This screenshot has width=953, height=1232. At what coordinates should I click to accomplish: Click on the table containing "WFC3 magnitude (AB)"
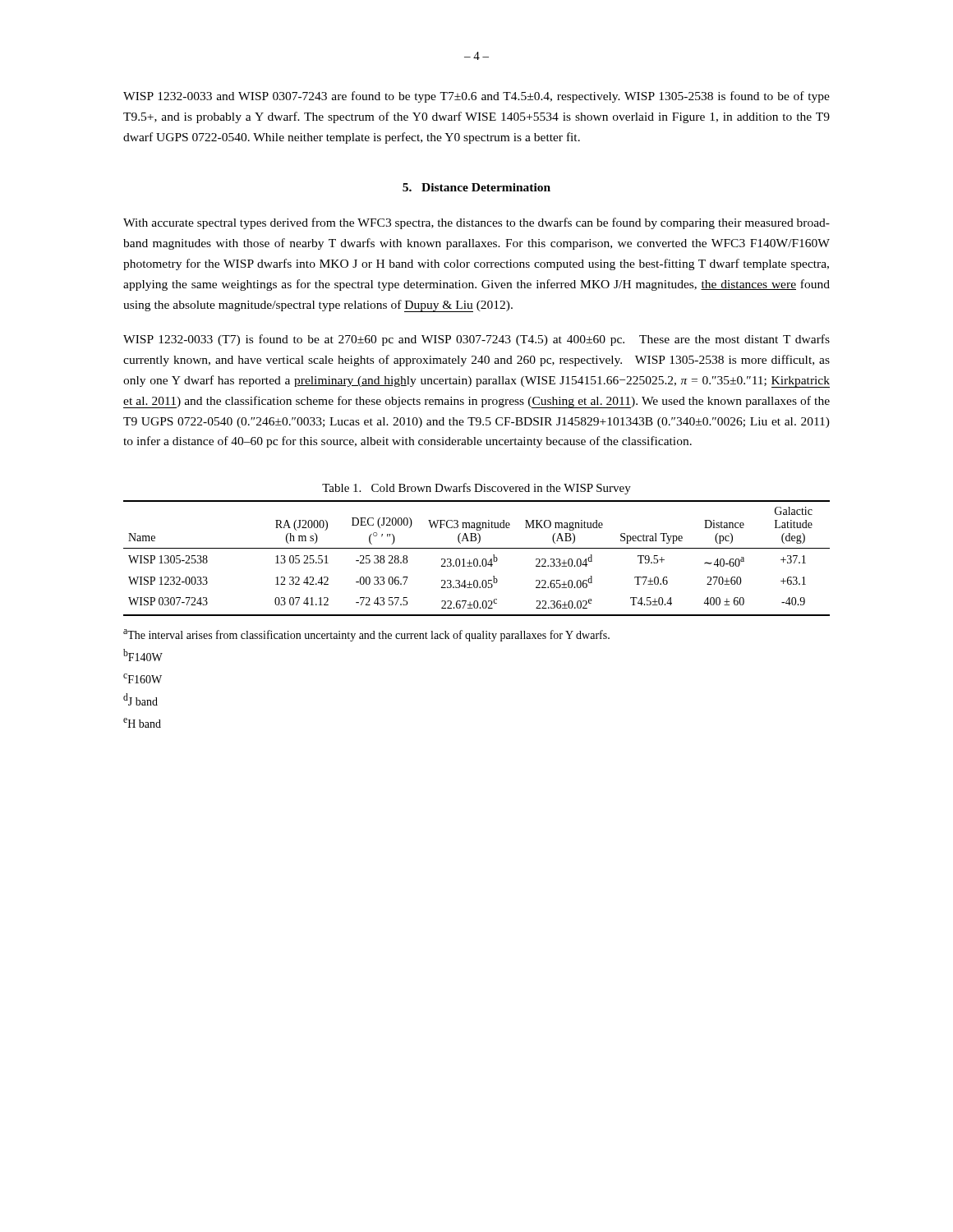pyautogui.click(x=476, y=558)
